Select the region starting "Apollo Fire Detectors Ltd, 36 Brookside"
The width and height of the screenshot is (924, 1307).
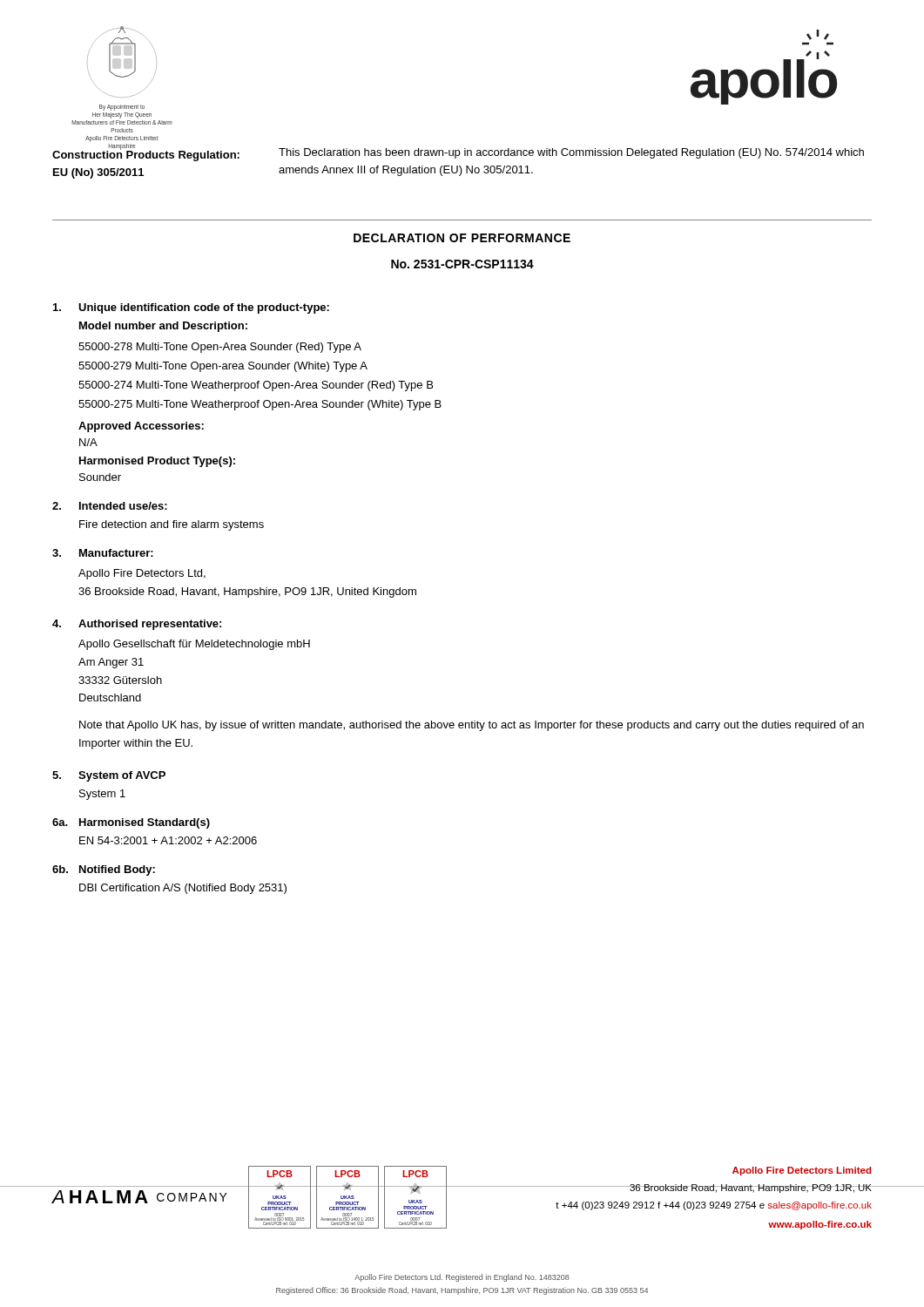pyautogui.click(x=248, y=582)
